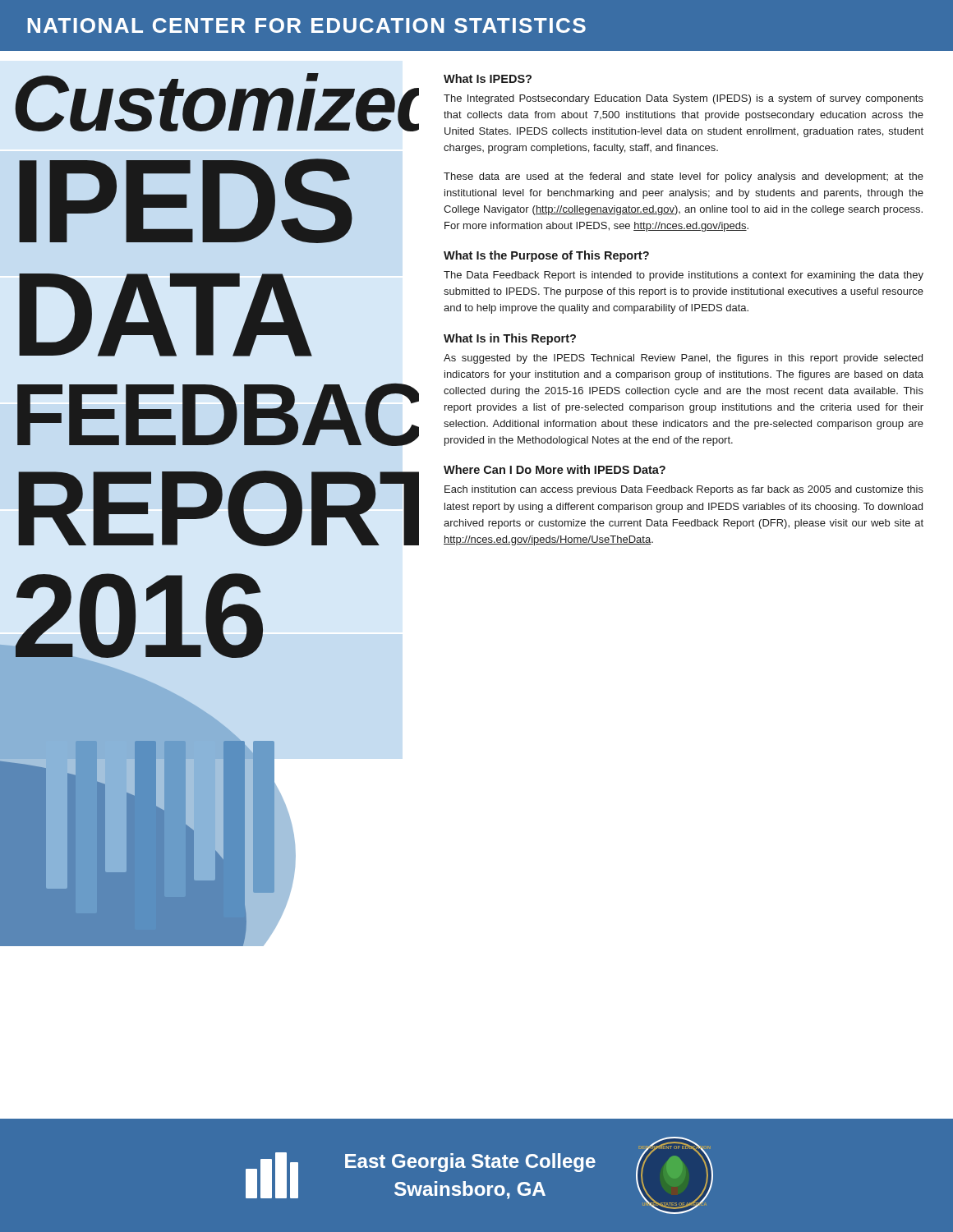This screenshot has height=1232, width=953.
Task: Find the section header on this page that starts "What Is the Purpose of"
Action: click(547, 256)
